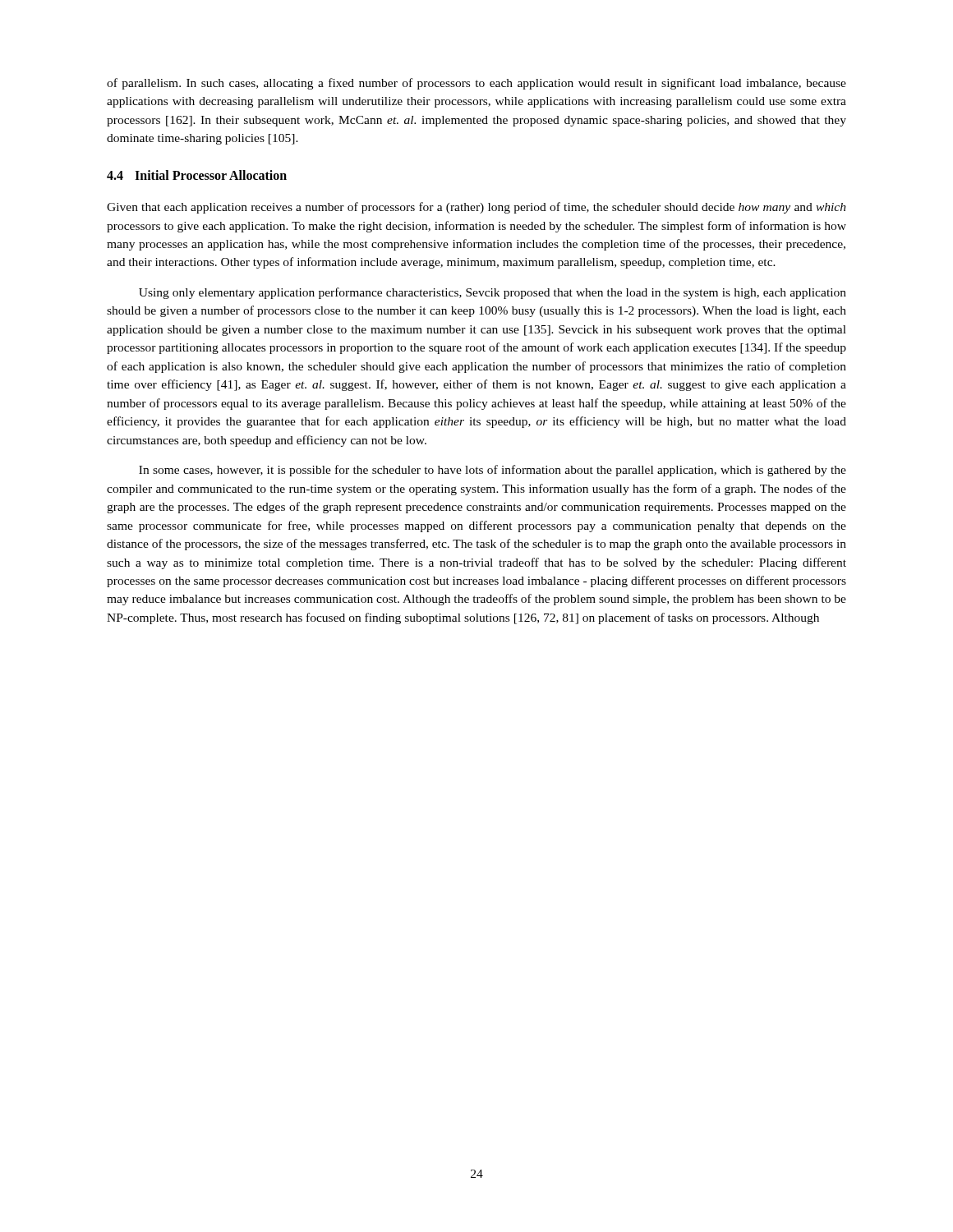
Task: Locate the block of text that opens with "Given that each application receives a number"
Action: click(476, 235)
